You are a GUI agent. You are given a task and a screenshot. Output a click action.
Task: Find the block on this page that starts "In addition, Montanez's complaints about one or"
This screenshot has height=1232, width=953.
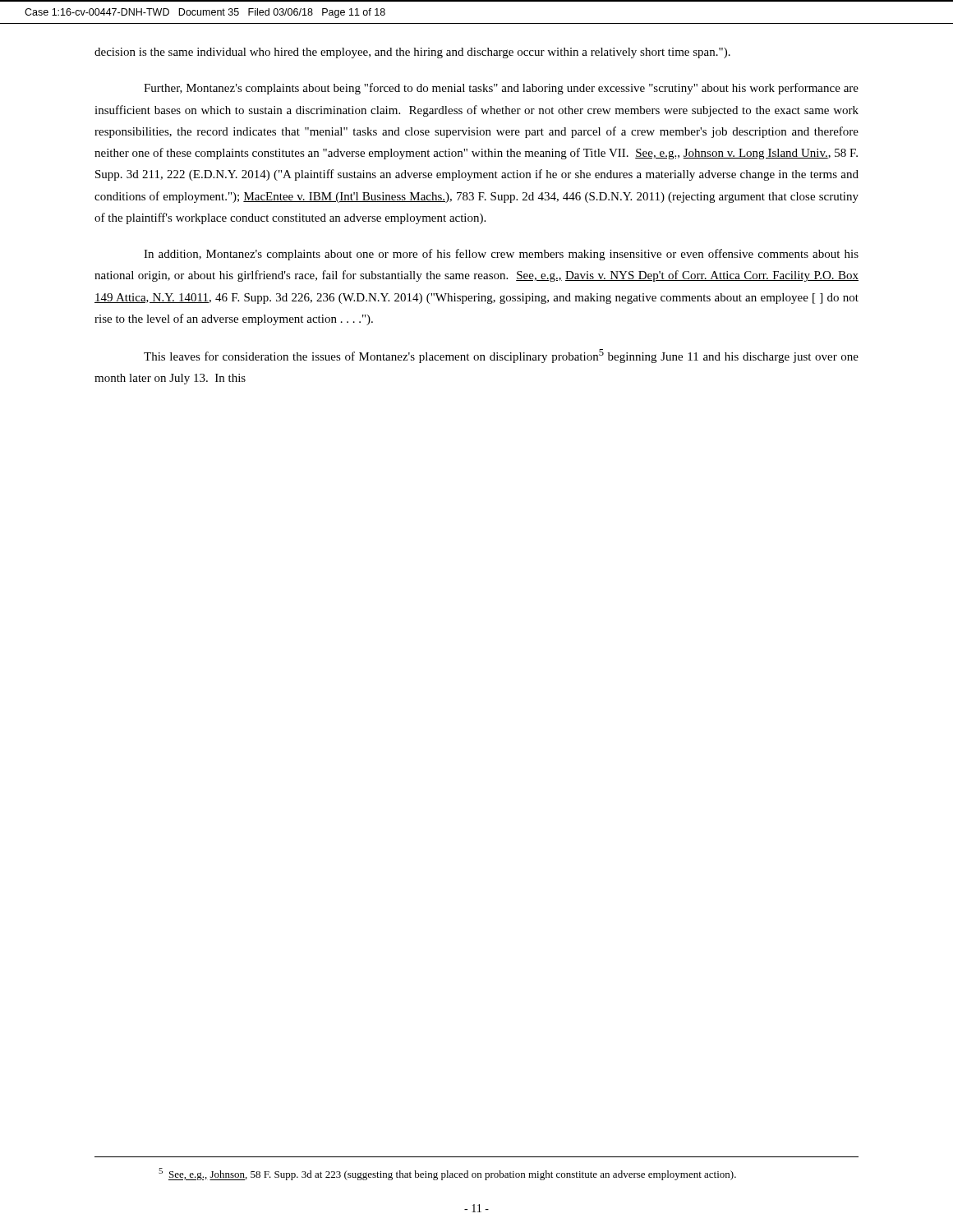pyautogui.click(x=476, y=286)
